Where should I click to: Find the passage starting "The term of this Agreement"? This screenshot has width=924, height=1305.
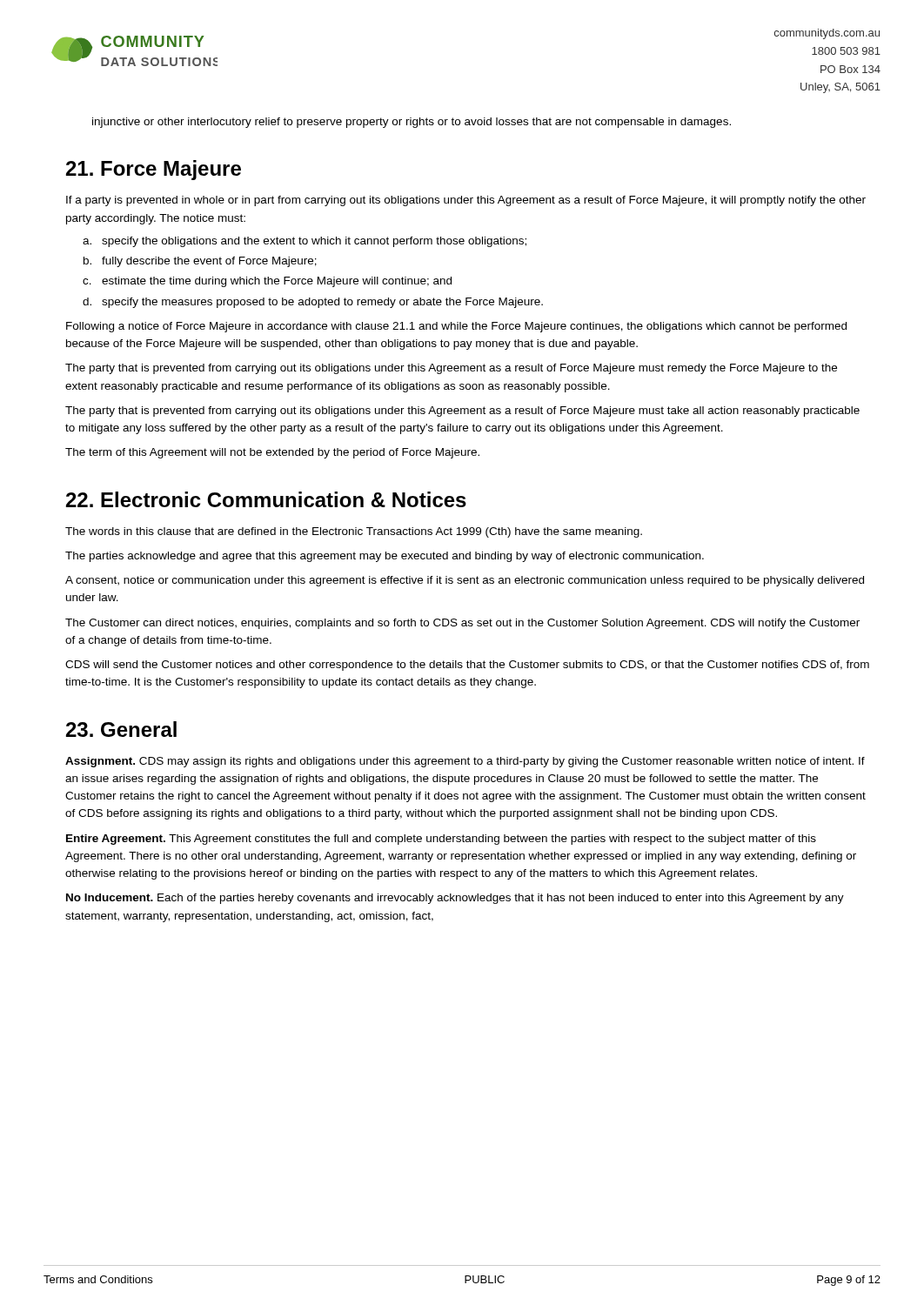coord(469,453)
